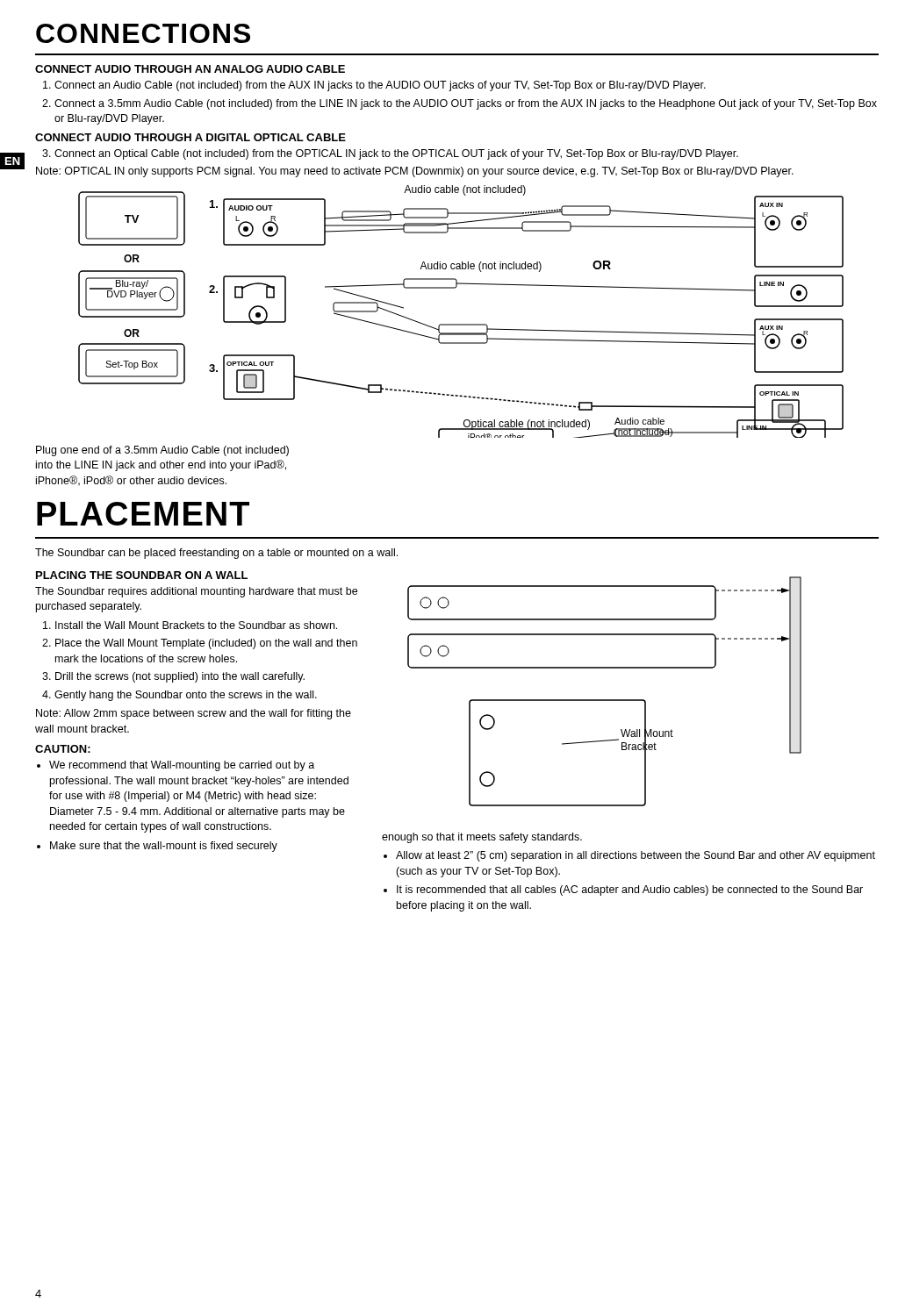This screenshot has width=905, height=1316.
Task: Click on the region starting "PLACING THE SOUNDBAR ON A WALL"
Action: 141,575
